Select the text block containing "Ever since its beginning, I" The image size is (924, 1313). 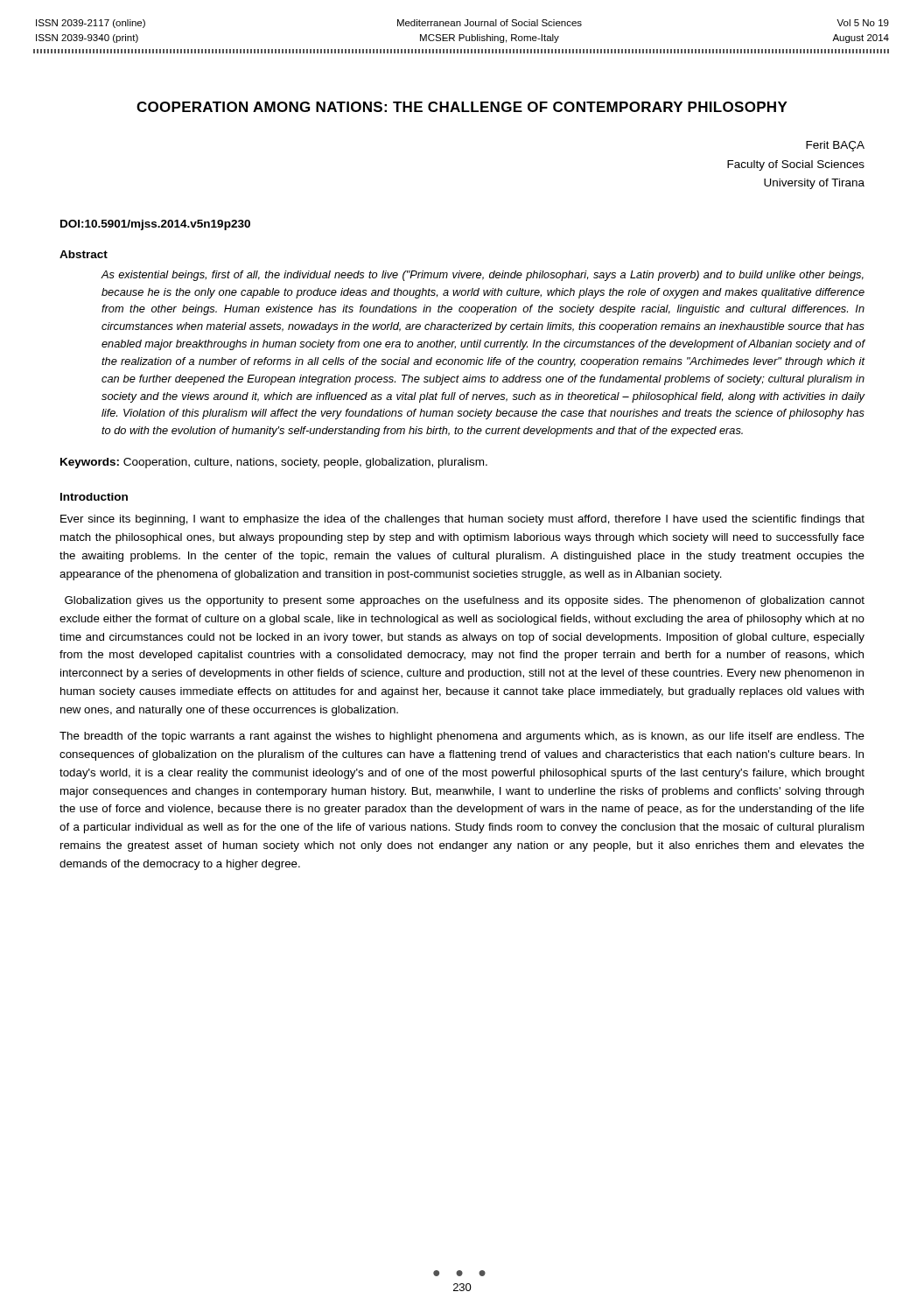pyautogui.click(x=462, y=546)
